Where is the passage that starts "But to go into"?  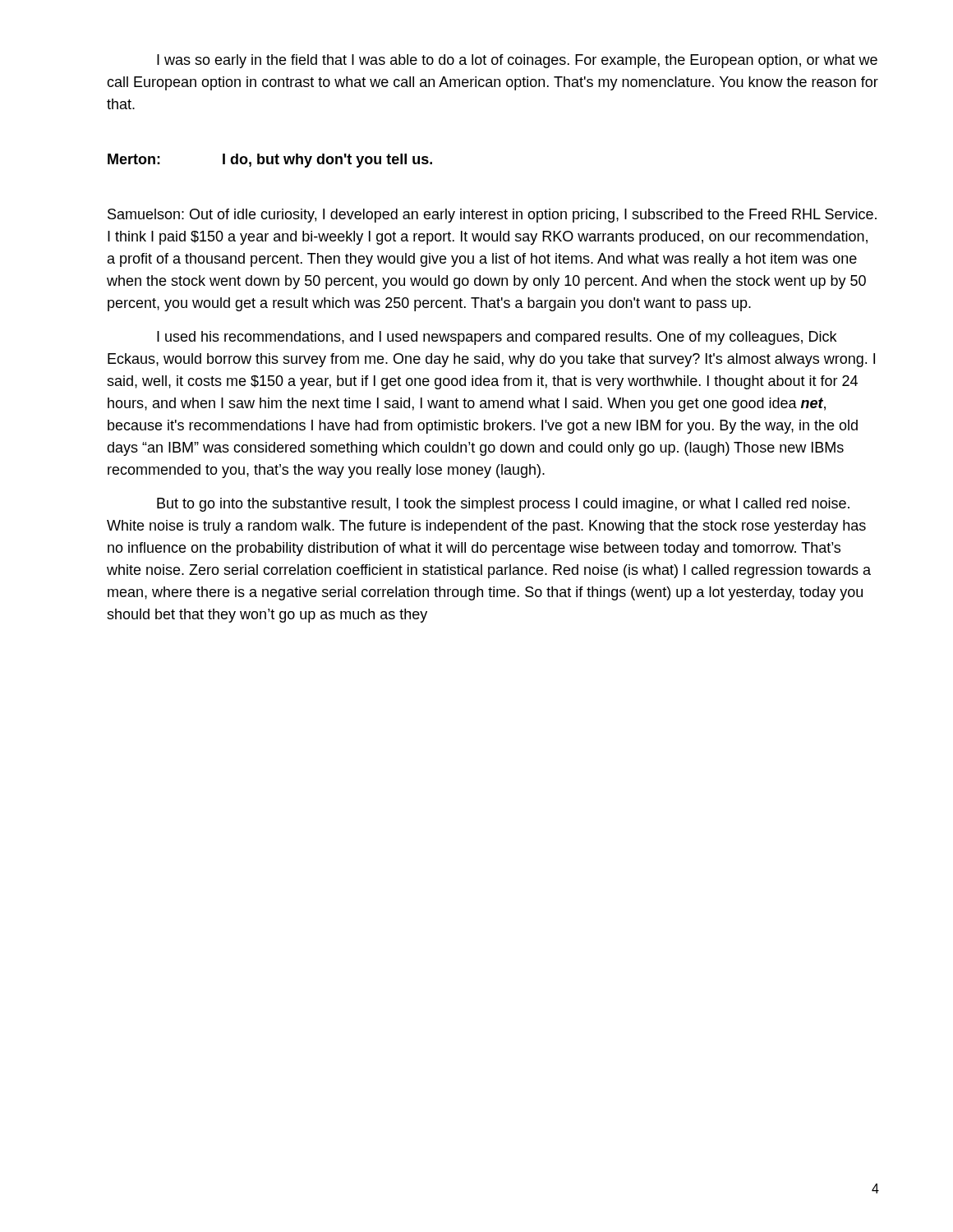(x=493, y=559)
